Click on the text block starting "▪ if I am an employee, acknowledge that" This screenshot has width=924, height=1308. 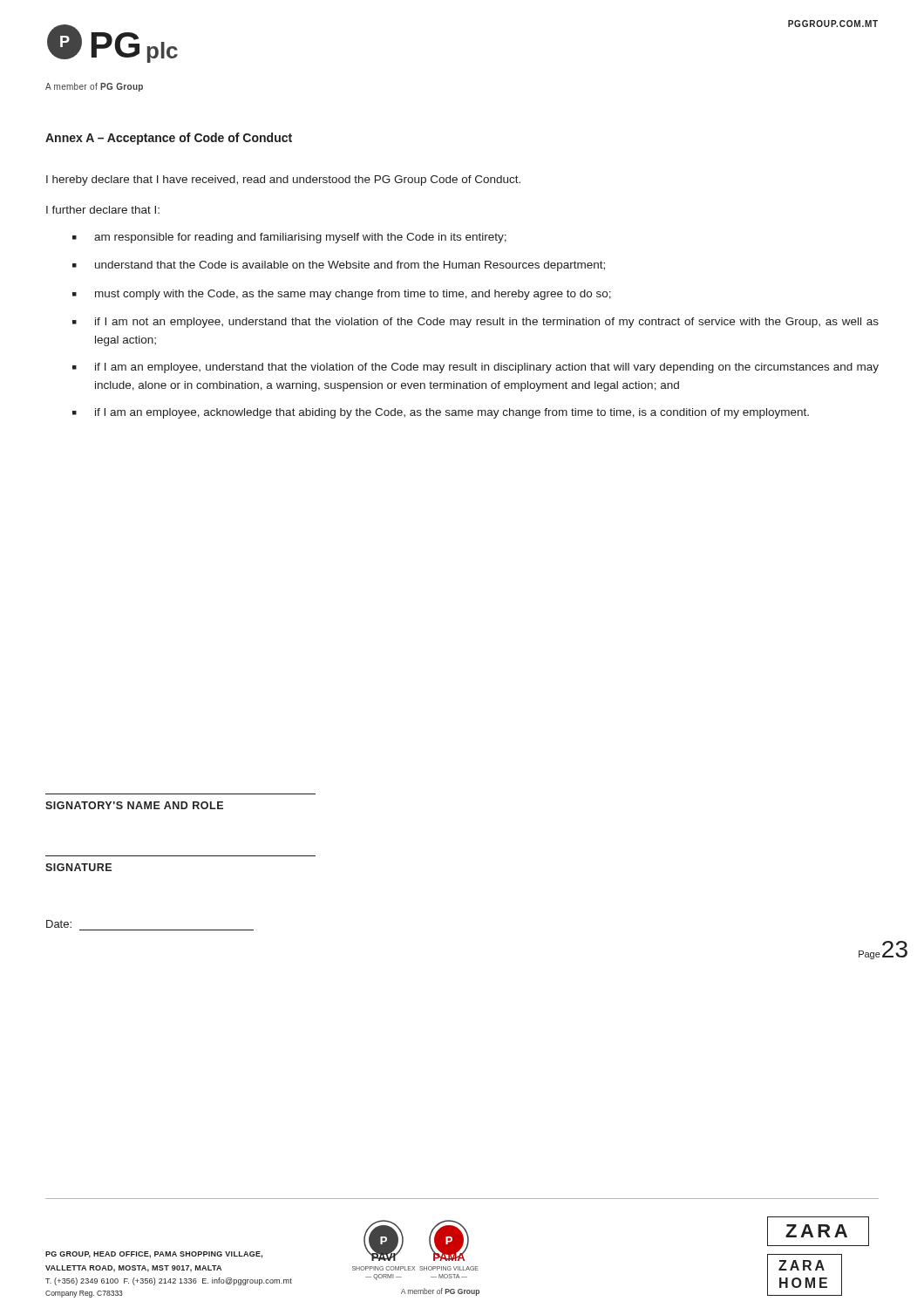click(475, 413)
